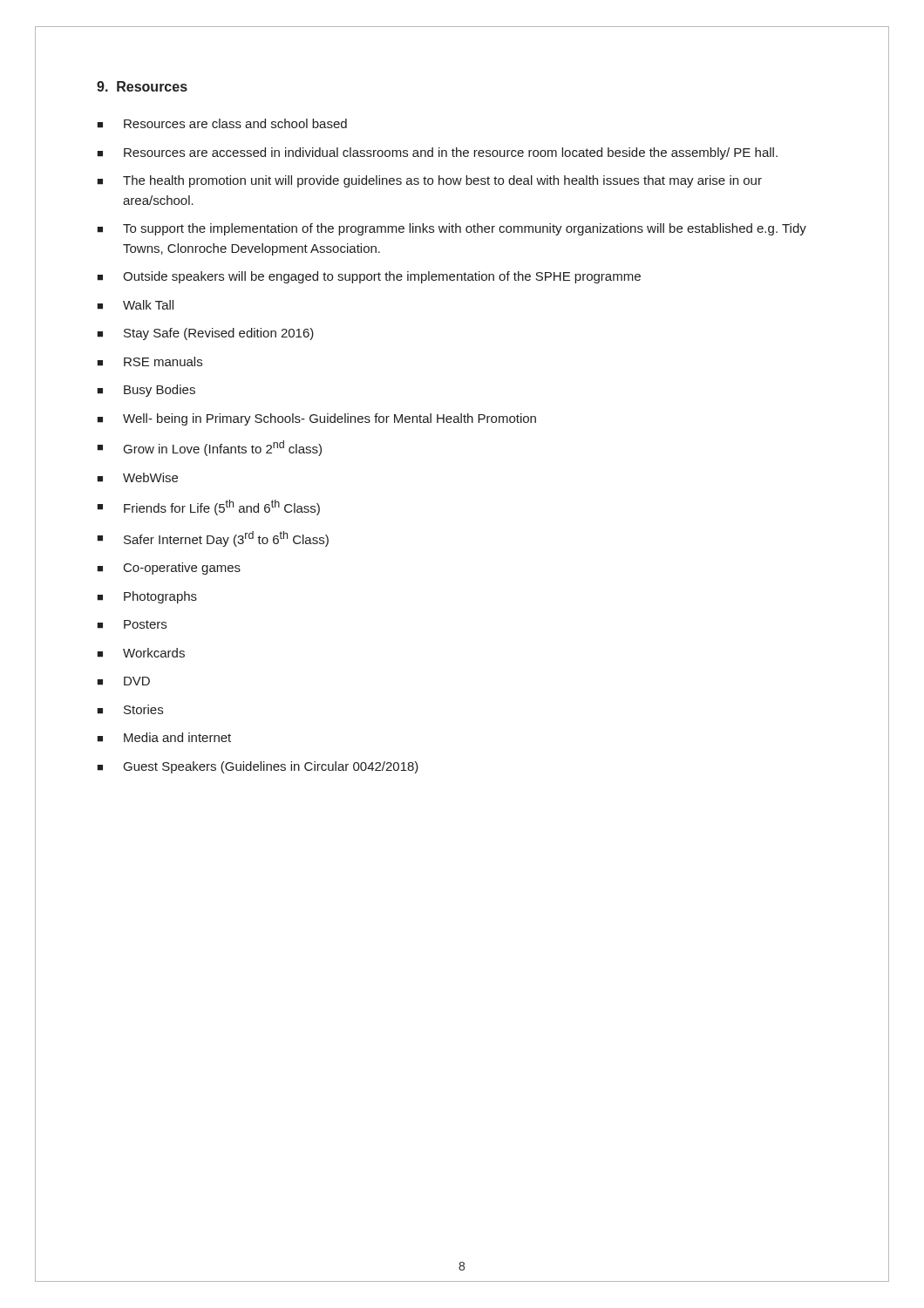
Task: Locate the text block starting "■ Stay Safe (Revised edition 2016)"
Action: [x=205, y=334]
